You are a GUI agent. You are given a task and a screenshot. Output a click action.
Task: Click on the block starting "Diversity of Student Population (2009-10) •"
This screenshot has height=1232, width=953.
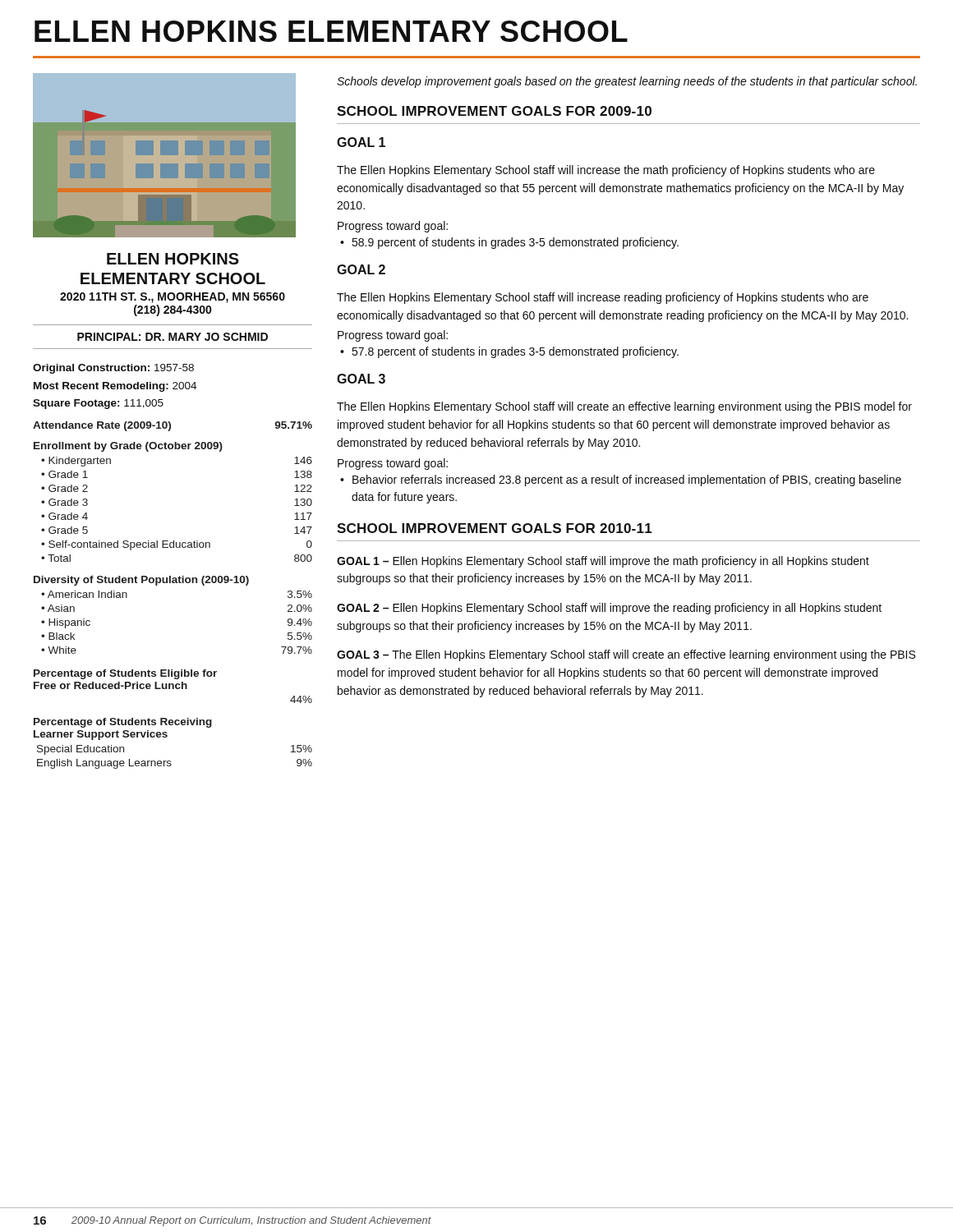[x=141, y=581]
